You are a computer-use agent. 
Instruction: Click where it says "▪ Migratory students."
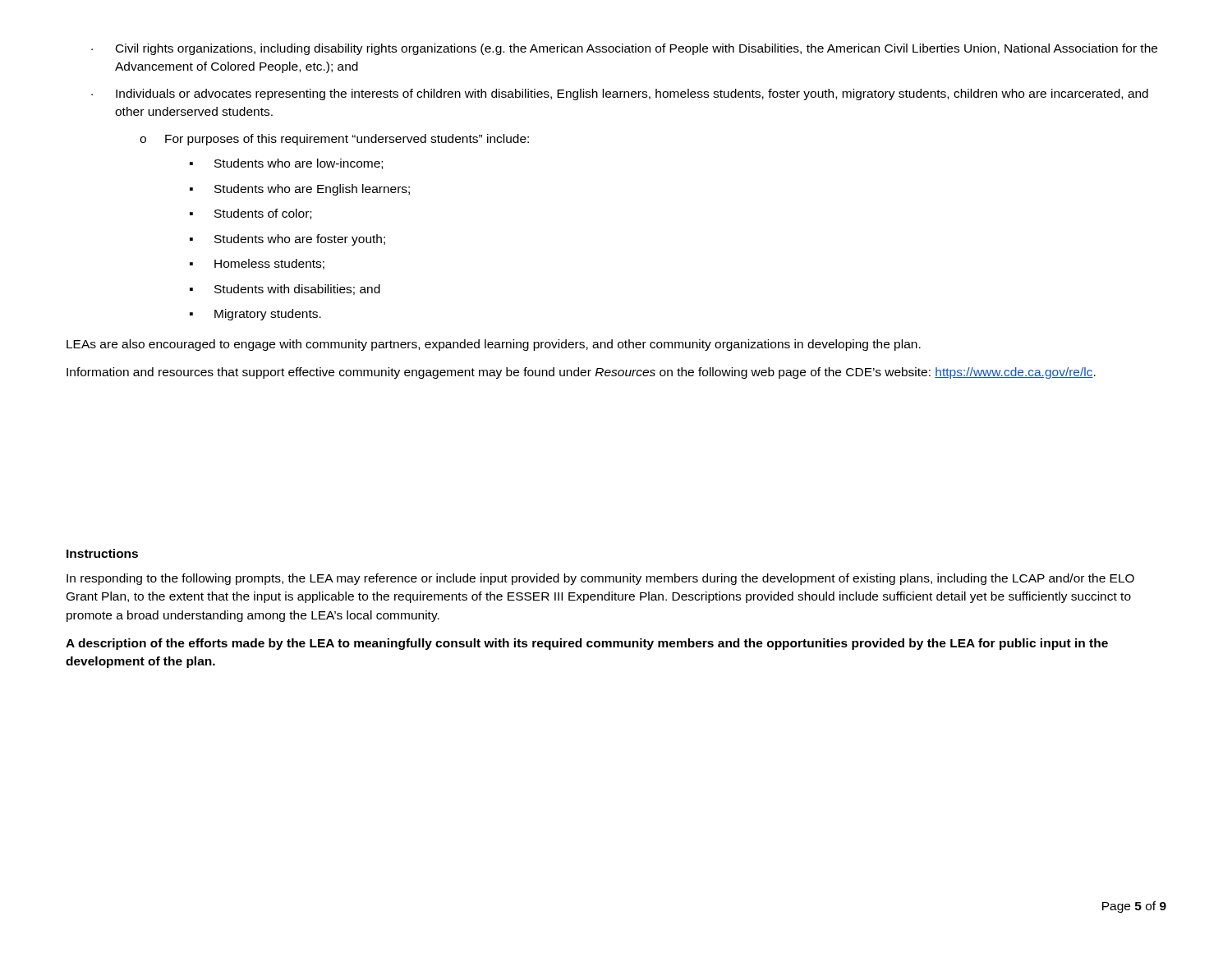coord(255,314)
